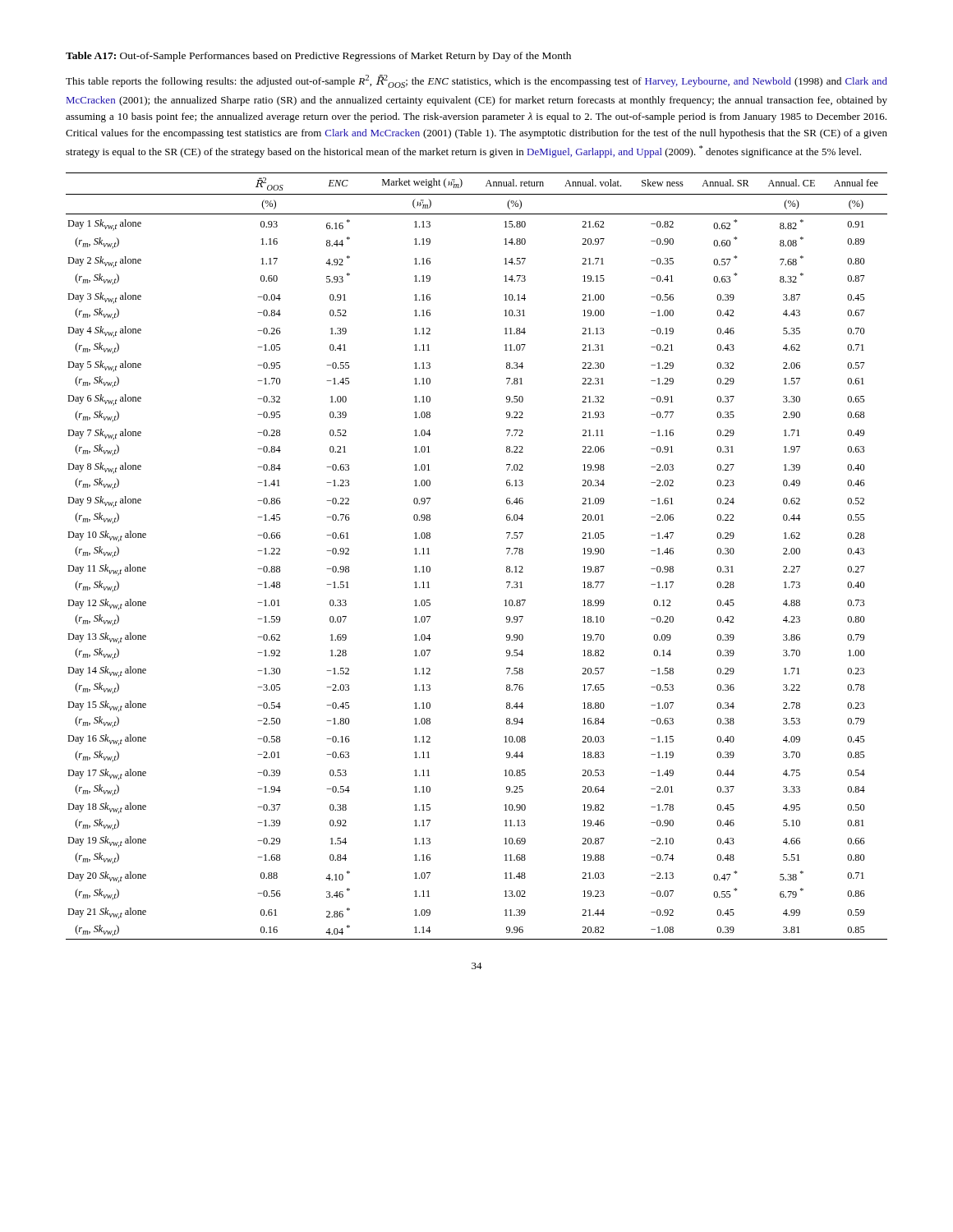Locate the title that says "Table A17: Out-of-Sample Performances"
953x1232 pixels.
319,55
